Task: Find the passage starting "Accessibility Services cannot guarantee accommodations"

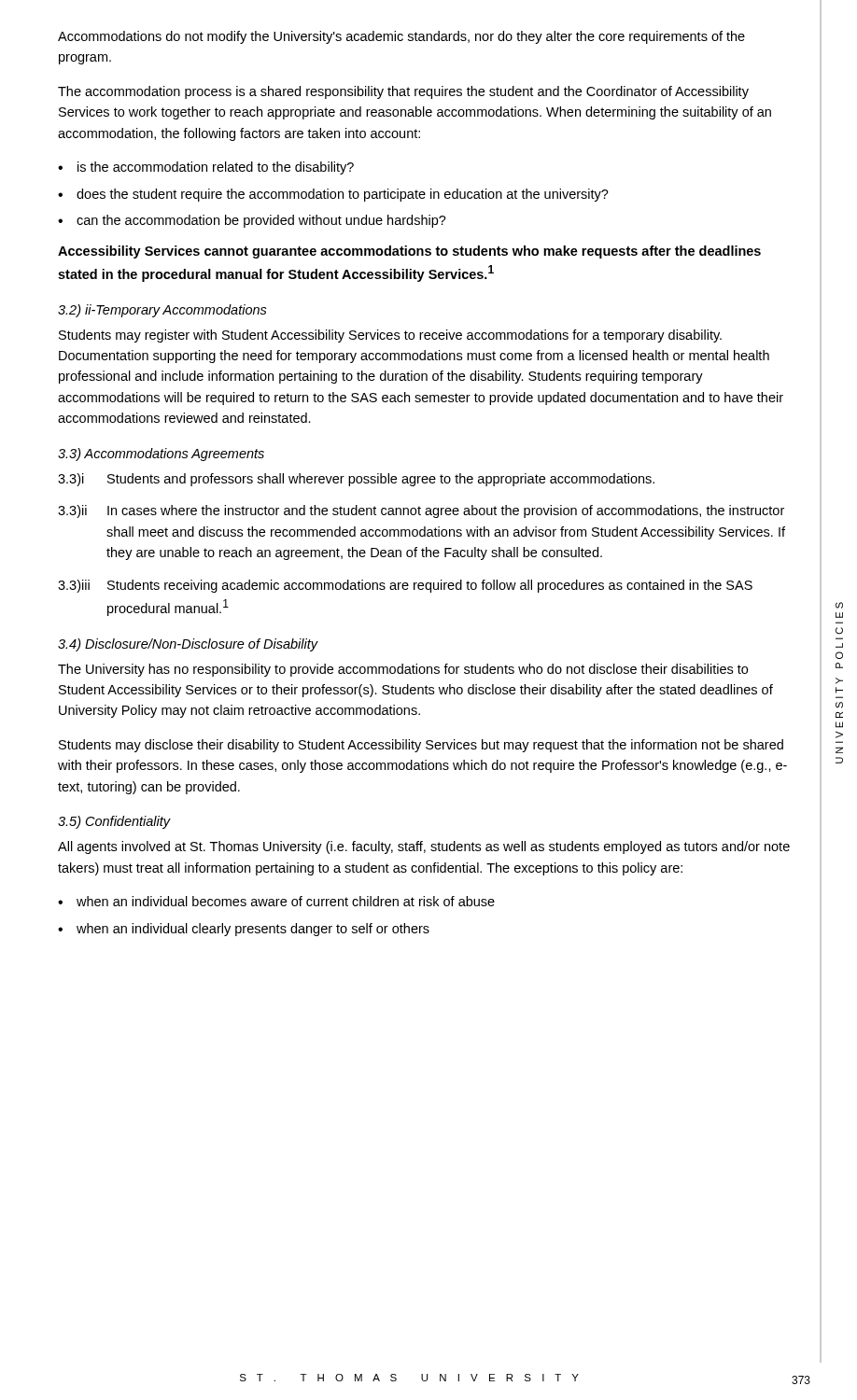Action: pyautogui.click(x=410, y=263)
